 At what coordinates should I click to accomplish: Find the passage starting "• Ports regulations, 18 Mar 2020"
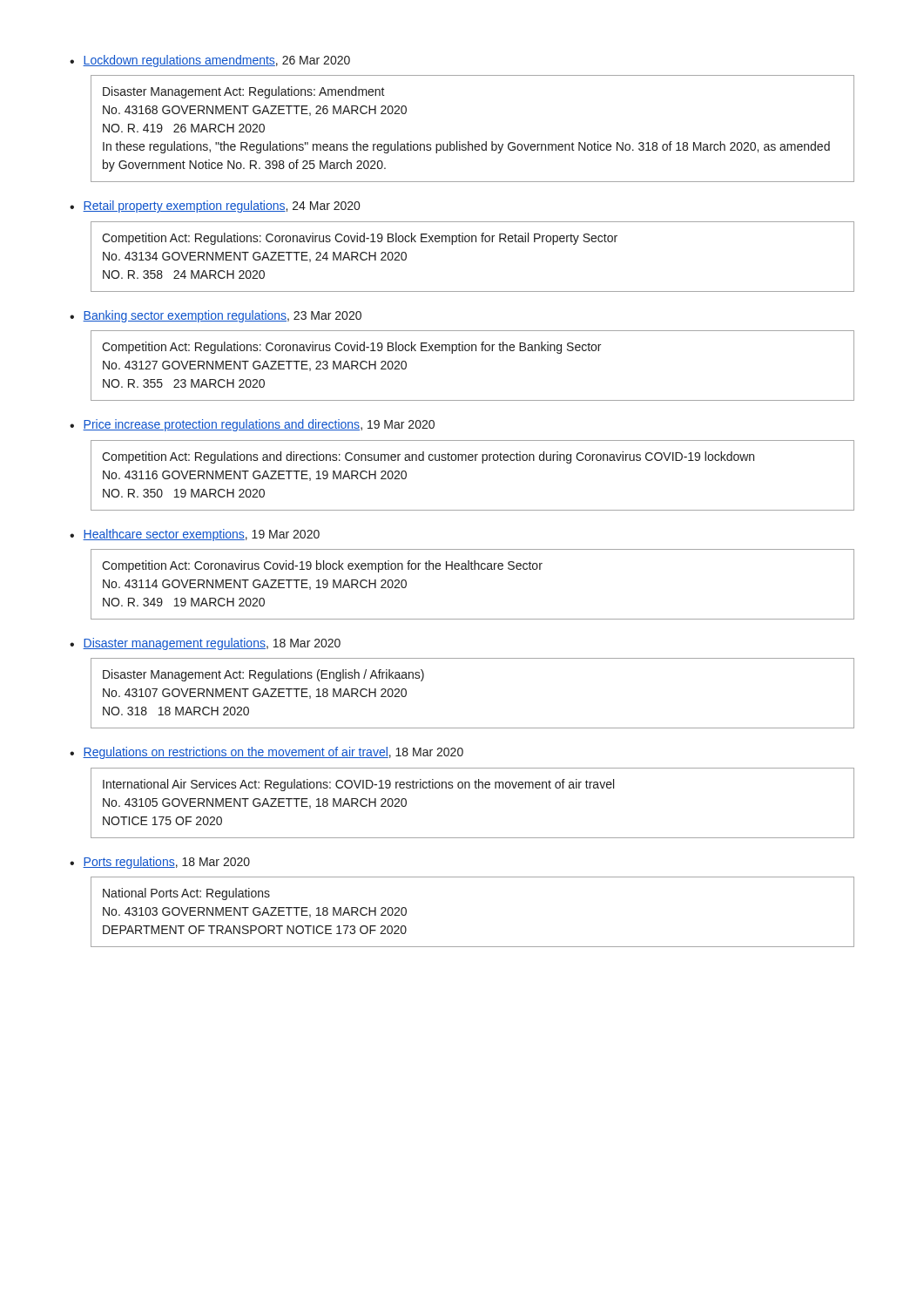click(x=462, y=901)
